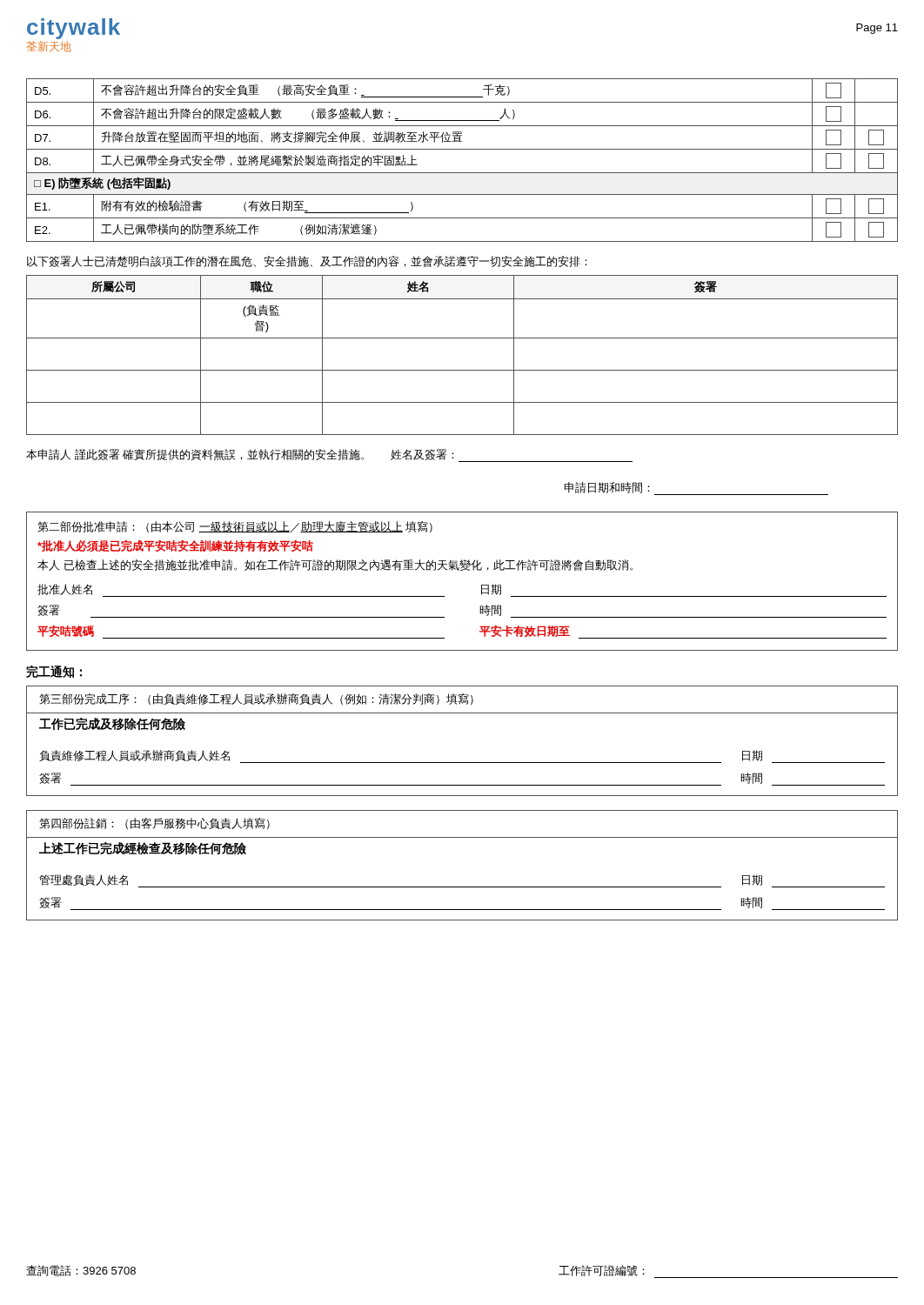Select a table
This screenshot has width=924, height=1305.
coord(462,160)
